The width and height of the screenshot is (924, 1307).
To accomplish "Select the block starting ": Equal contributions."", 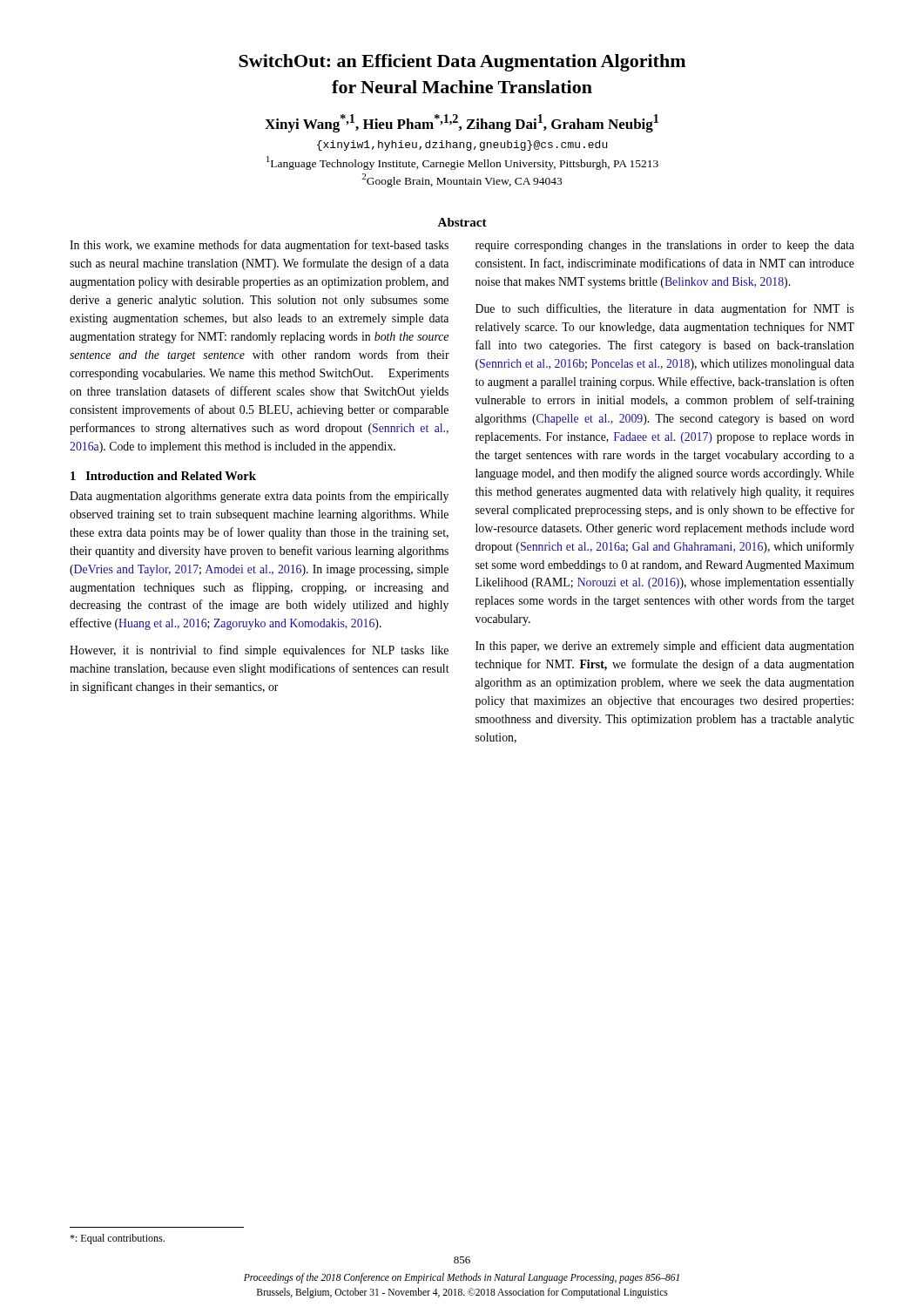I will [x=117, y=1238].
